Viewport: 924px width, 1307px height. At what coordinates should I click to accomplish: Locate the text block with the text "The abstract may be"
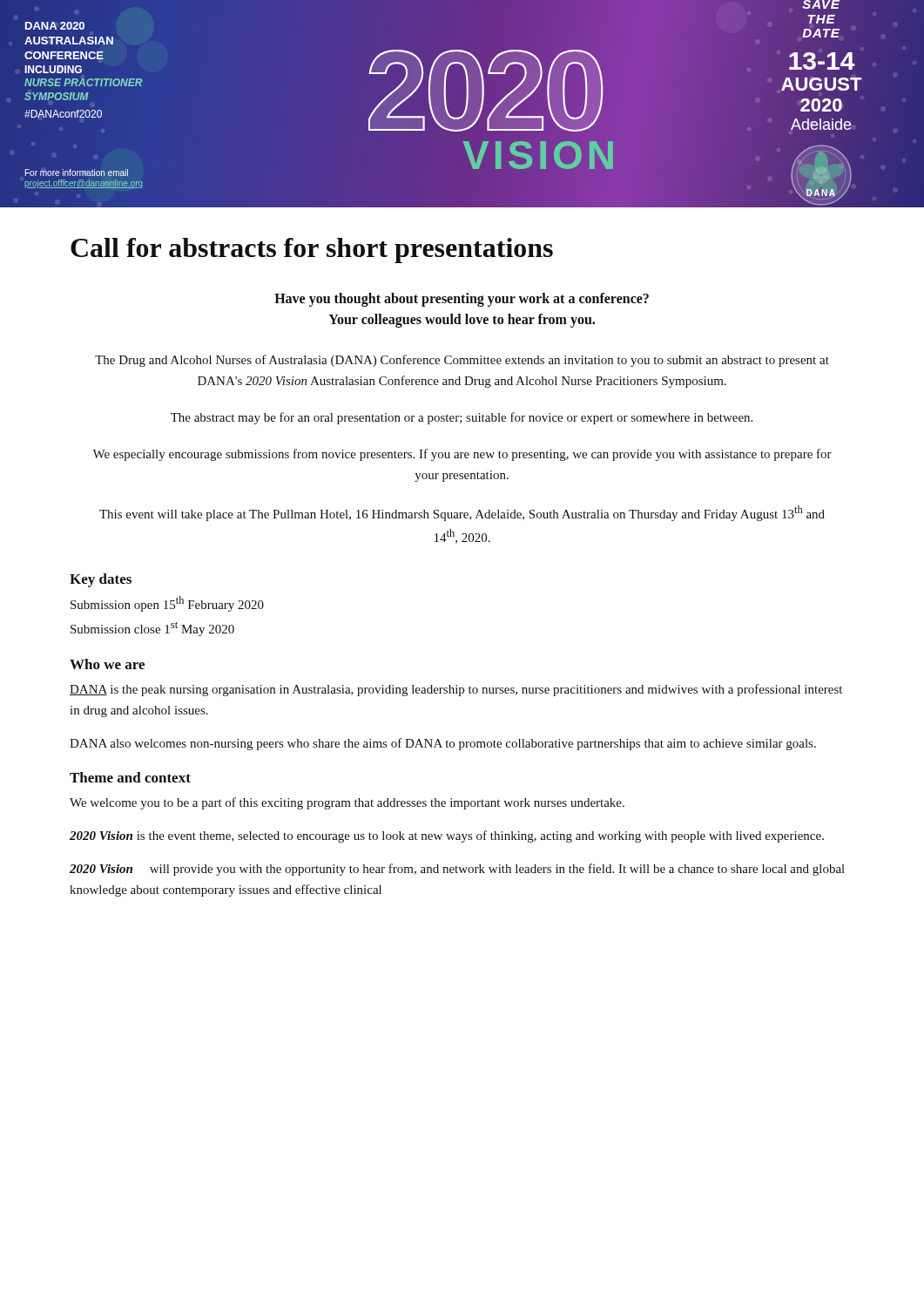[x=462, y=417]
